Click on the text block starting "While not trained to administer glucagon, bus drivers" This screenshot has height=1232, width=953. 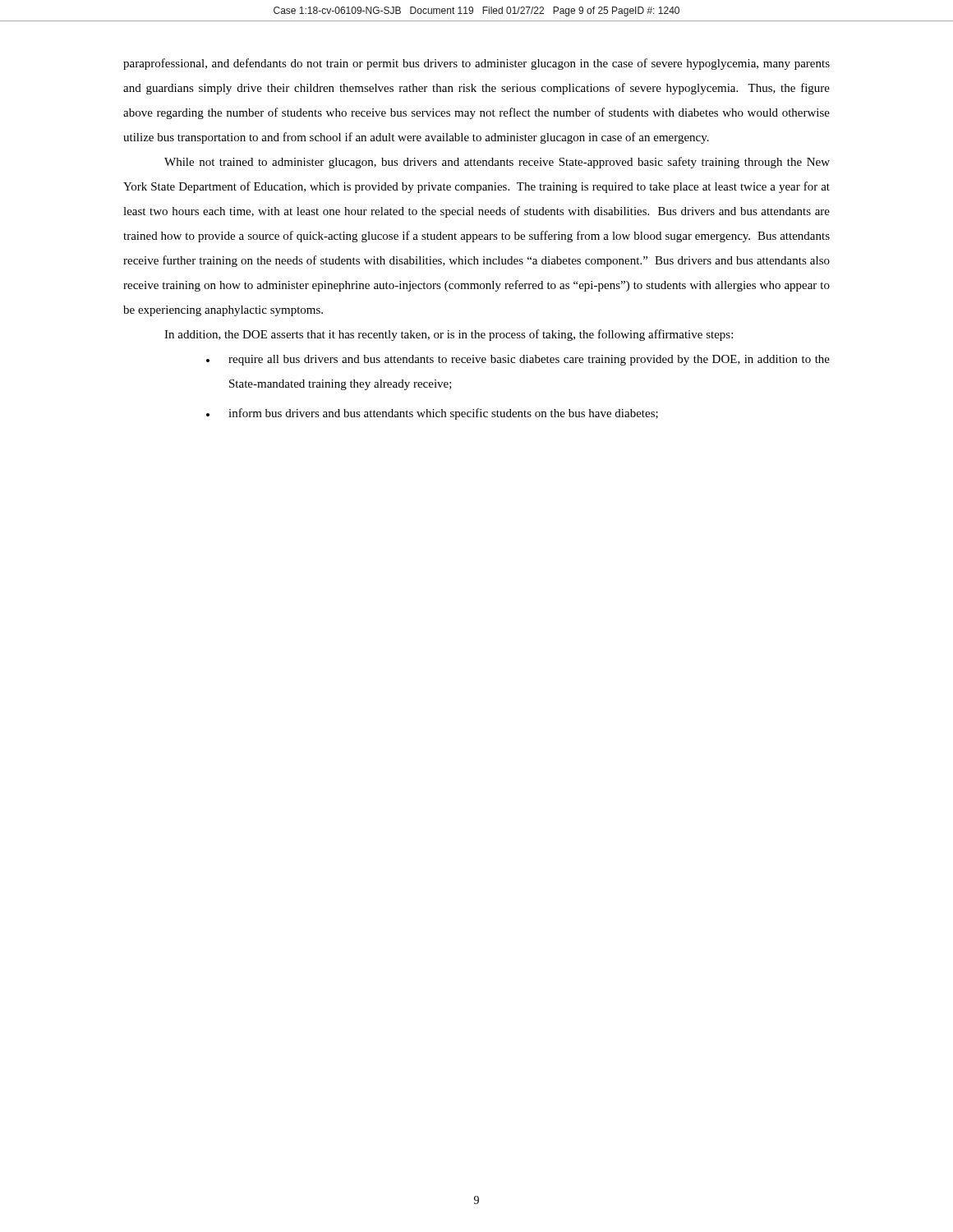point(476,236)
